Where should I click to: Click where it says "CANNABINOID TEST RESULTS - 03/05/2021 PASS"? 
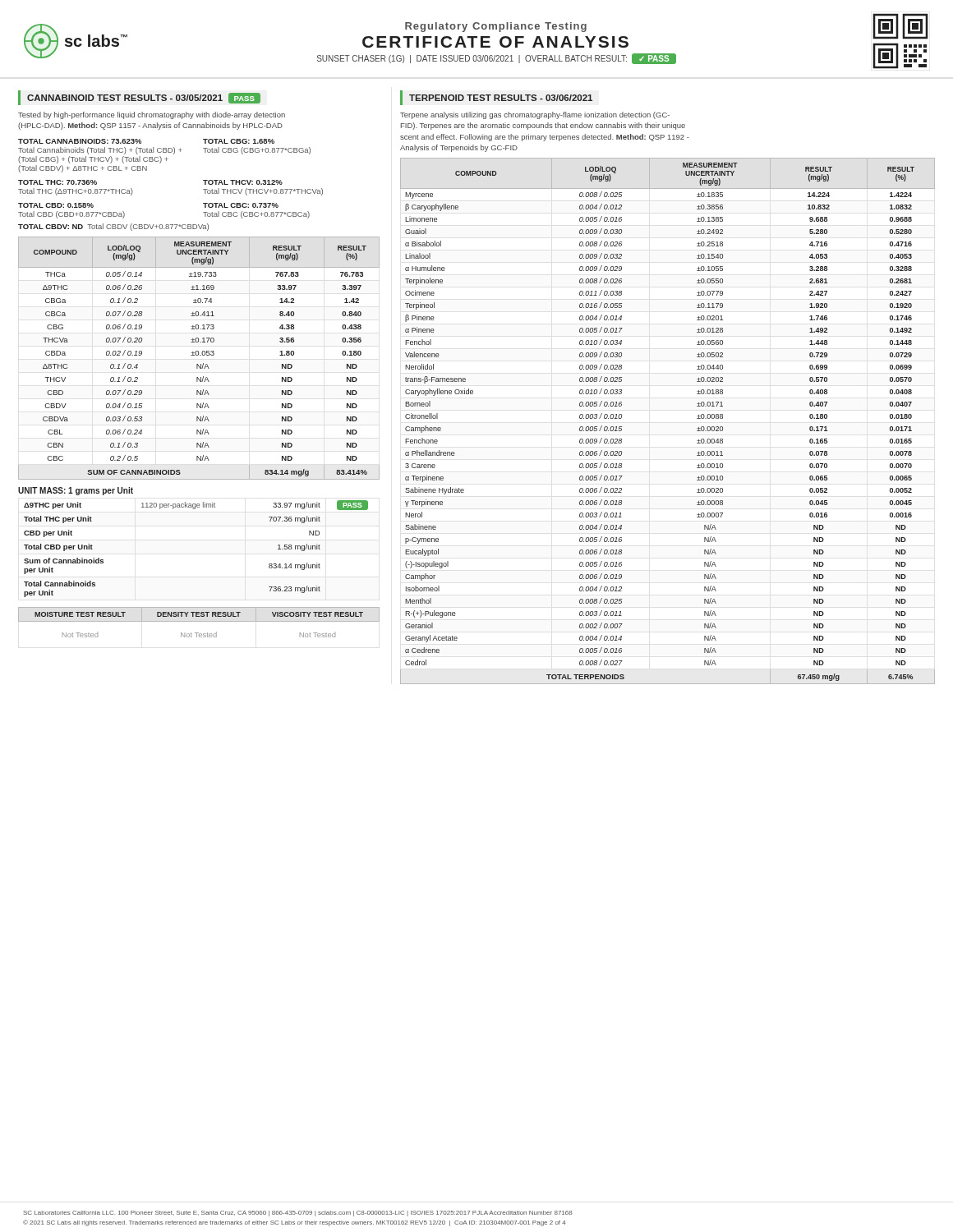[x=144, y=98]
